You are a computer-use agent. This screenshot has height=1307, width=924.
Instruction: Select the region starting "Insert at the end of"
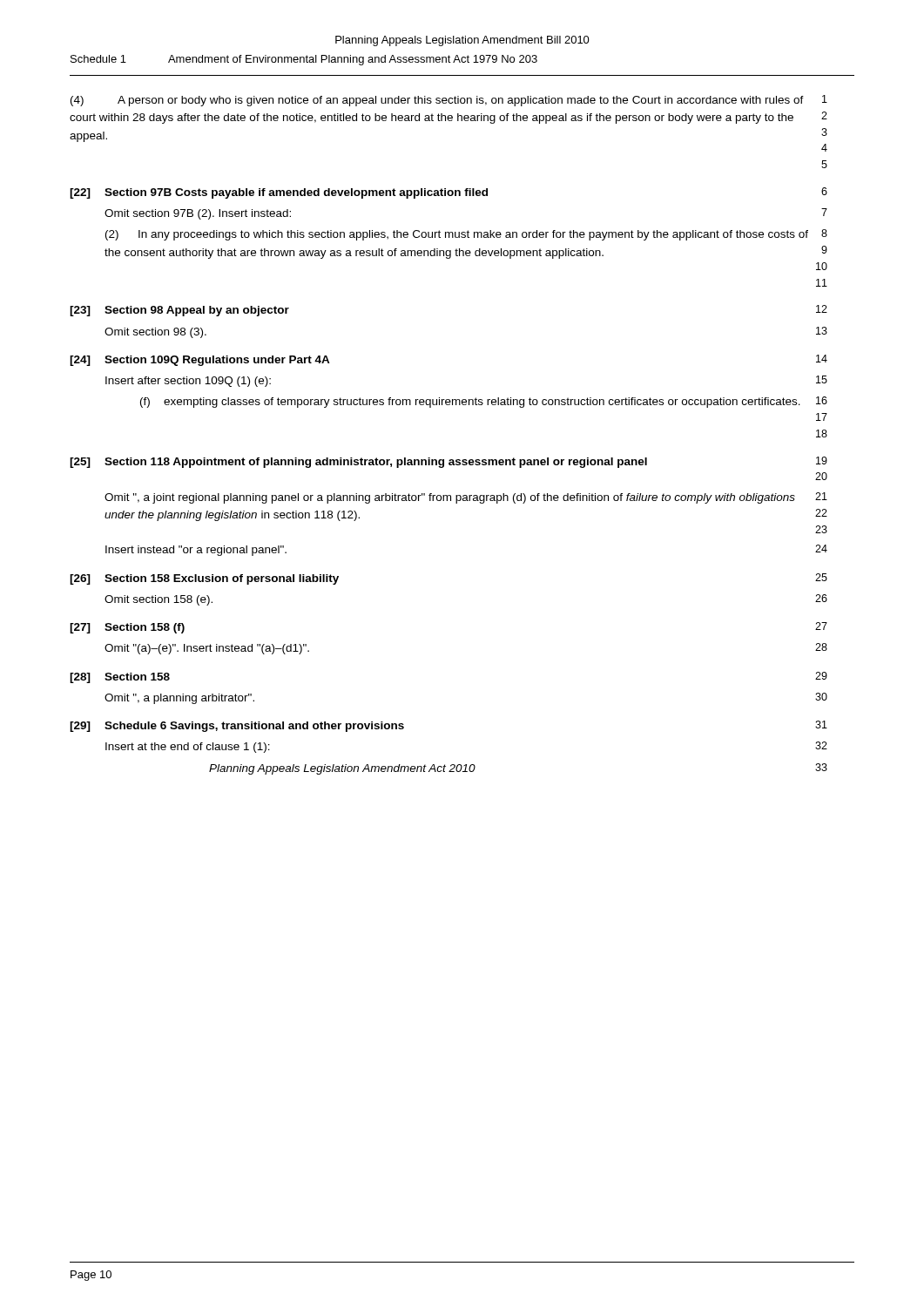184,747
